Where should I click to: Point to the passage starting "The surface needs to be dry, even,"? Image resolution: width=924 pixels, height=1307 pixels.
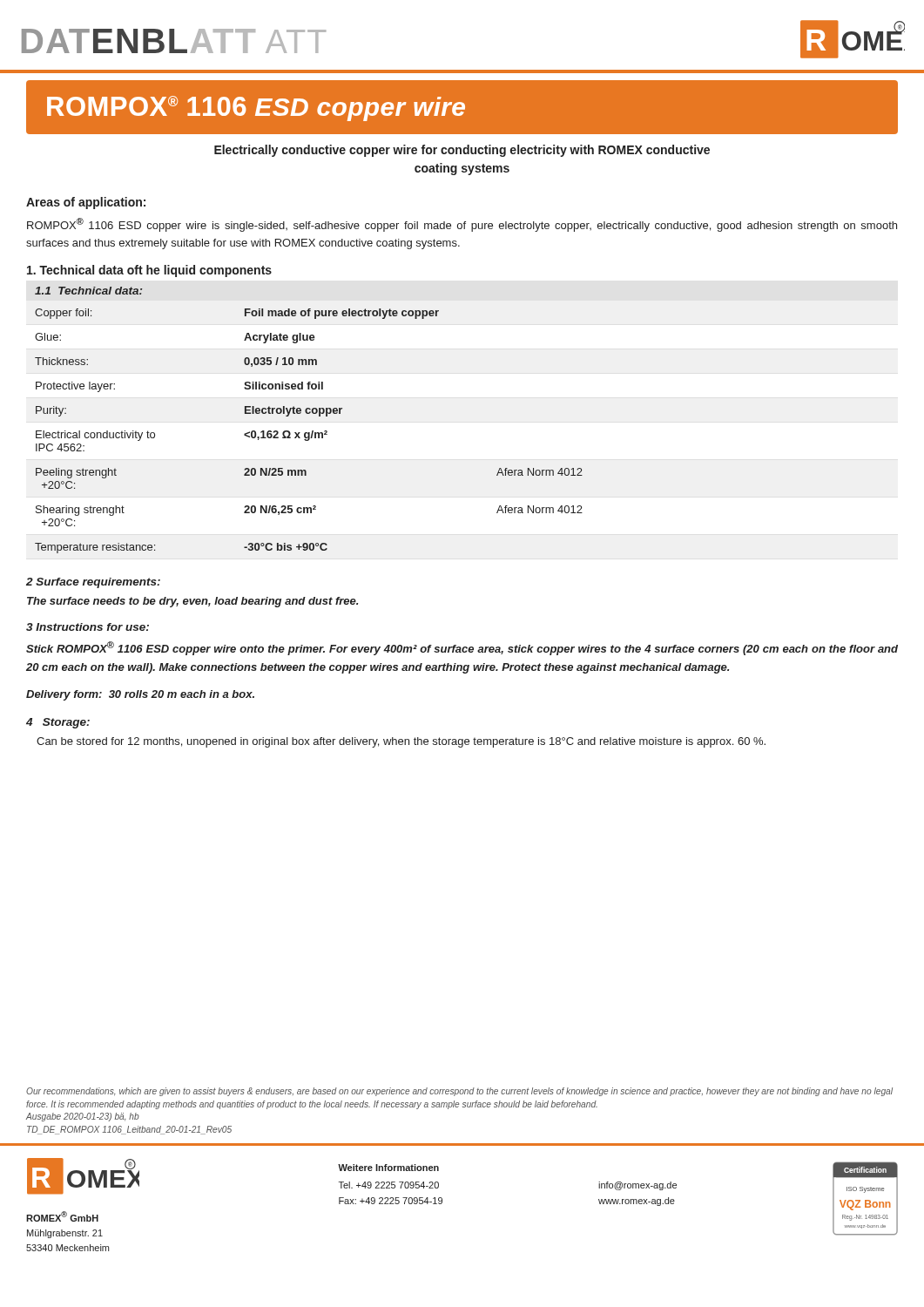(x=193, y=600)
